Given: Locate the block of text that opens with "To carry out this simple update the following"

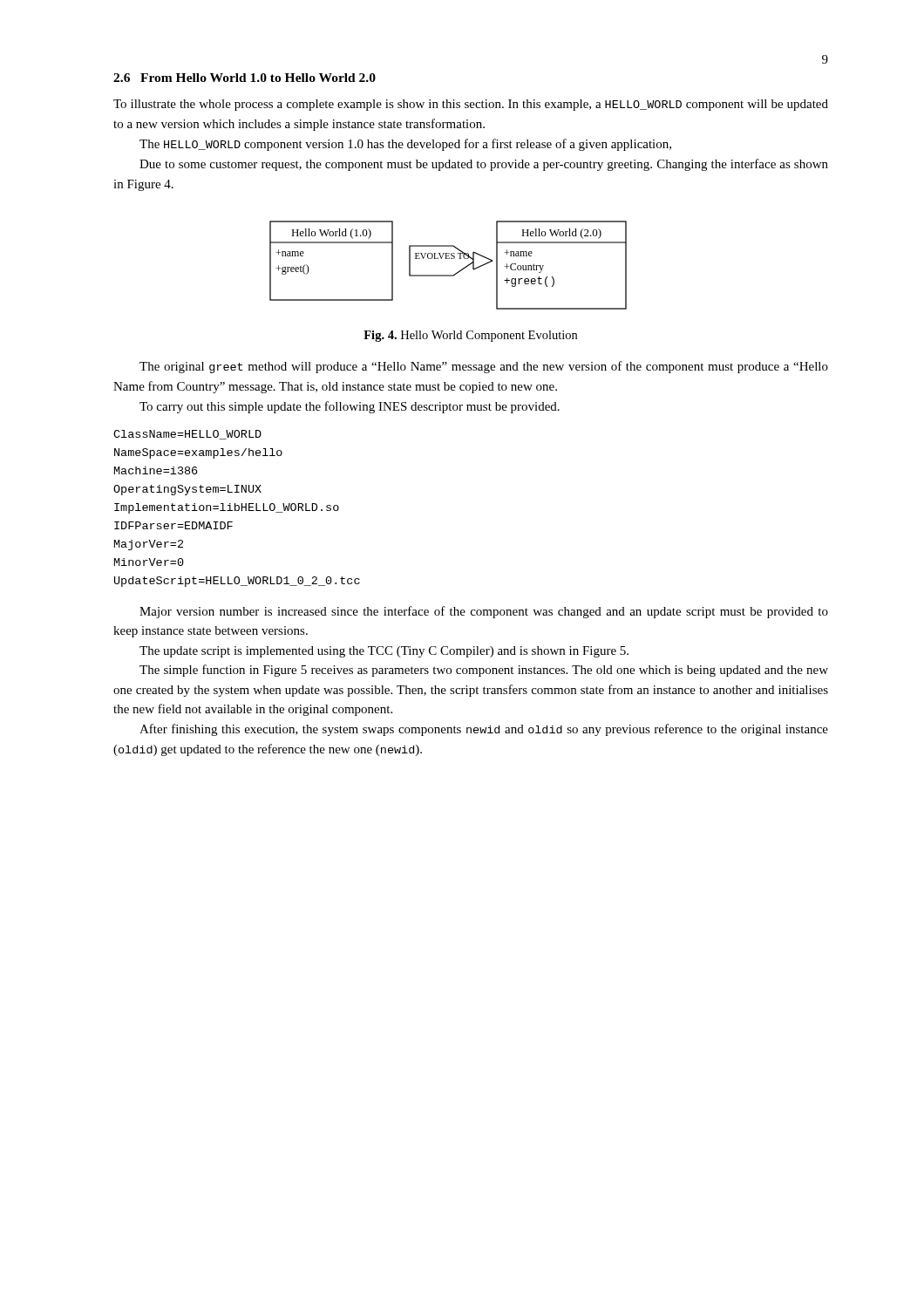Looking at the screenshot, I should click(x=471, y=406).
